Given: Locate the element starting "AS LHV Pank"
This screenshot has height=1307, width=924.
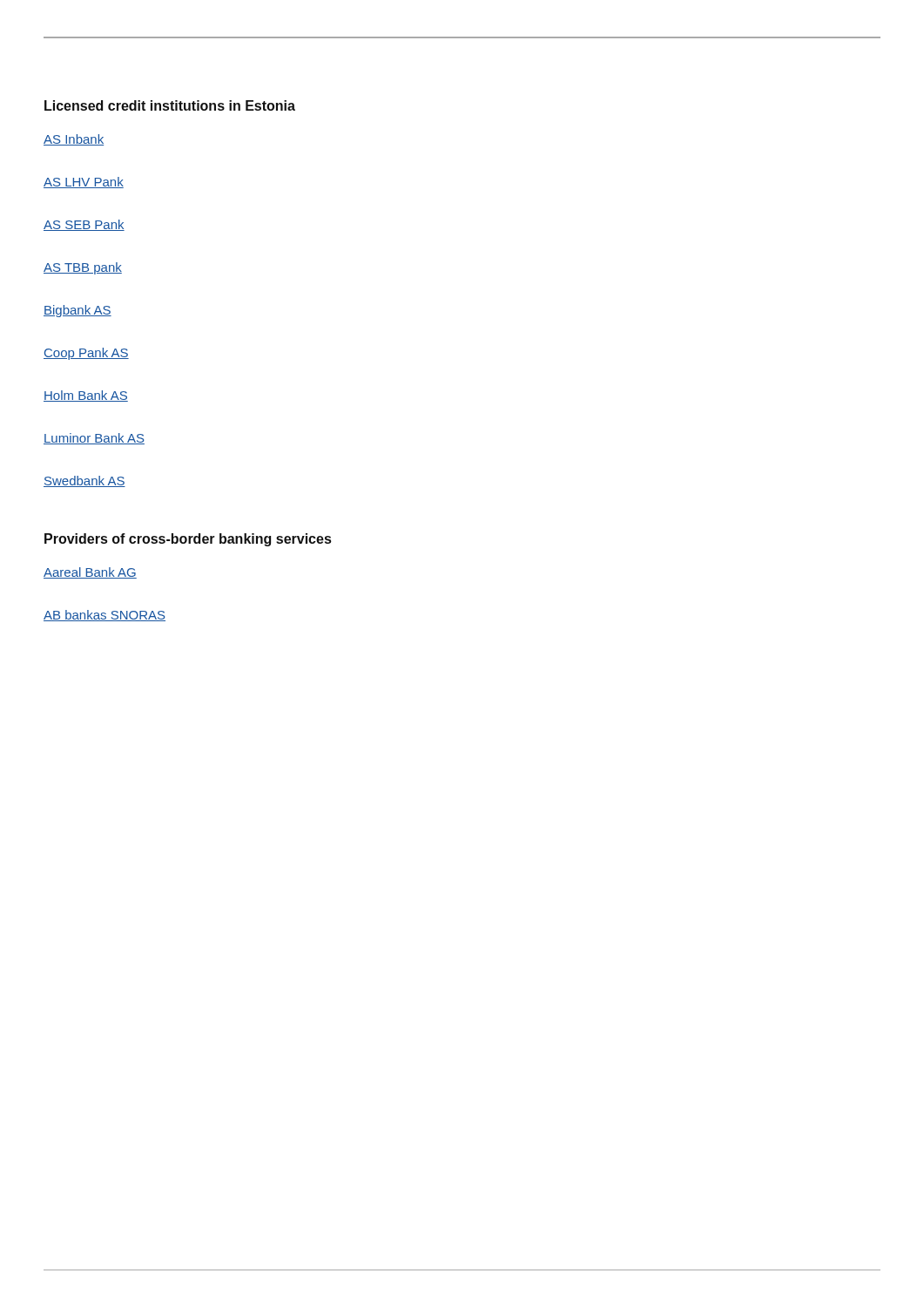Looking at the screenshot, I should coord(83,182).
